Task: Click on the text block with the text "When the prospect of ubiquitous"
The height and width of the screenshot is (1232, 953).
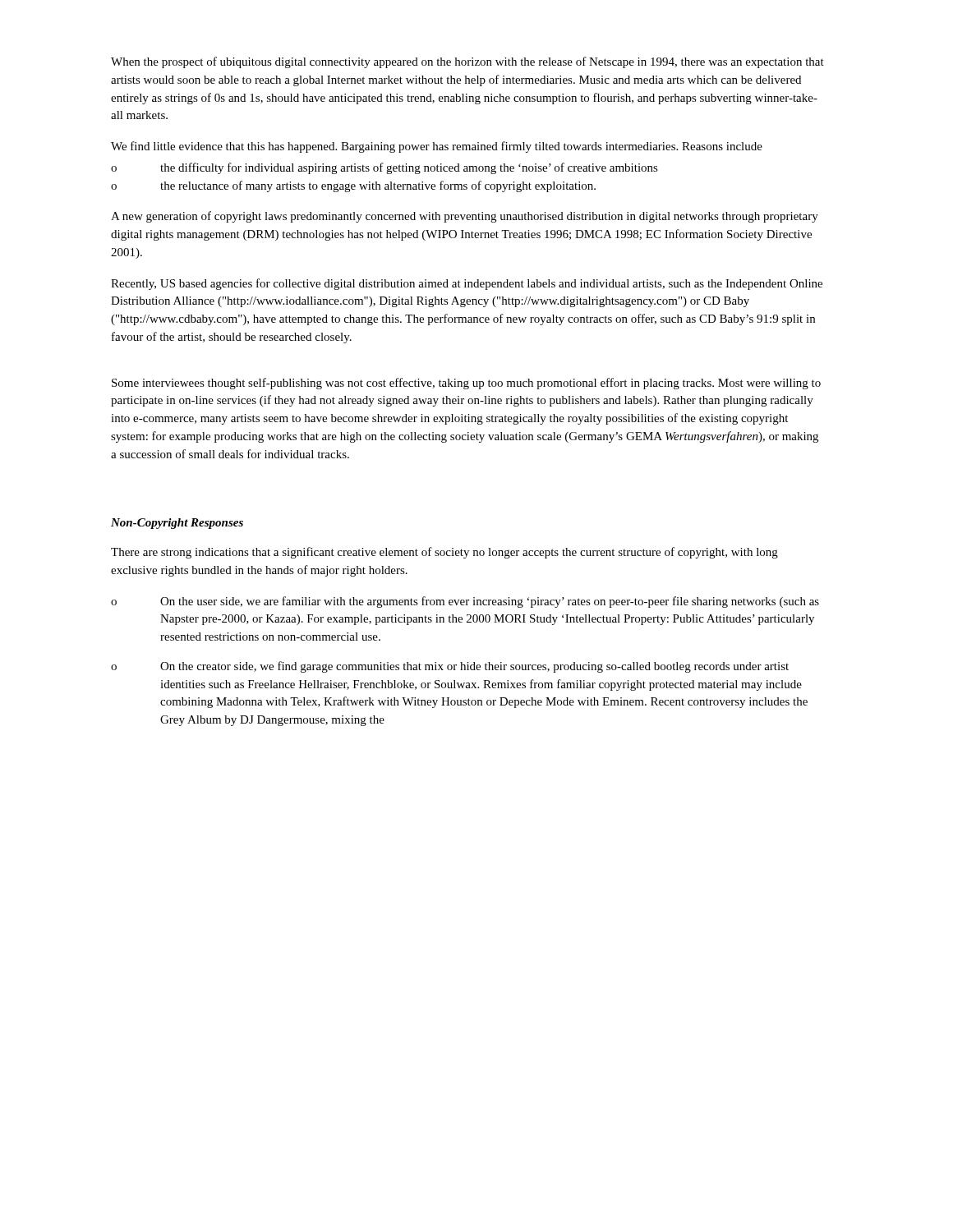Action: click(x=467, y=88)
